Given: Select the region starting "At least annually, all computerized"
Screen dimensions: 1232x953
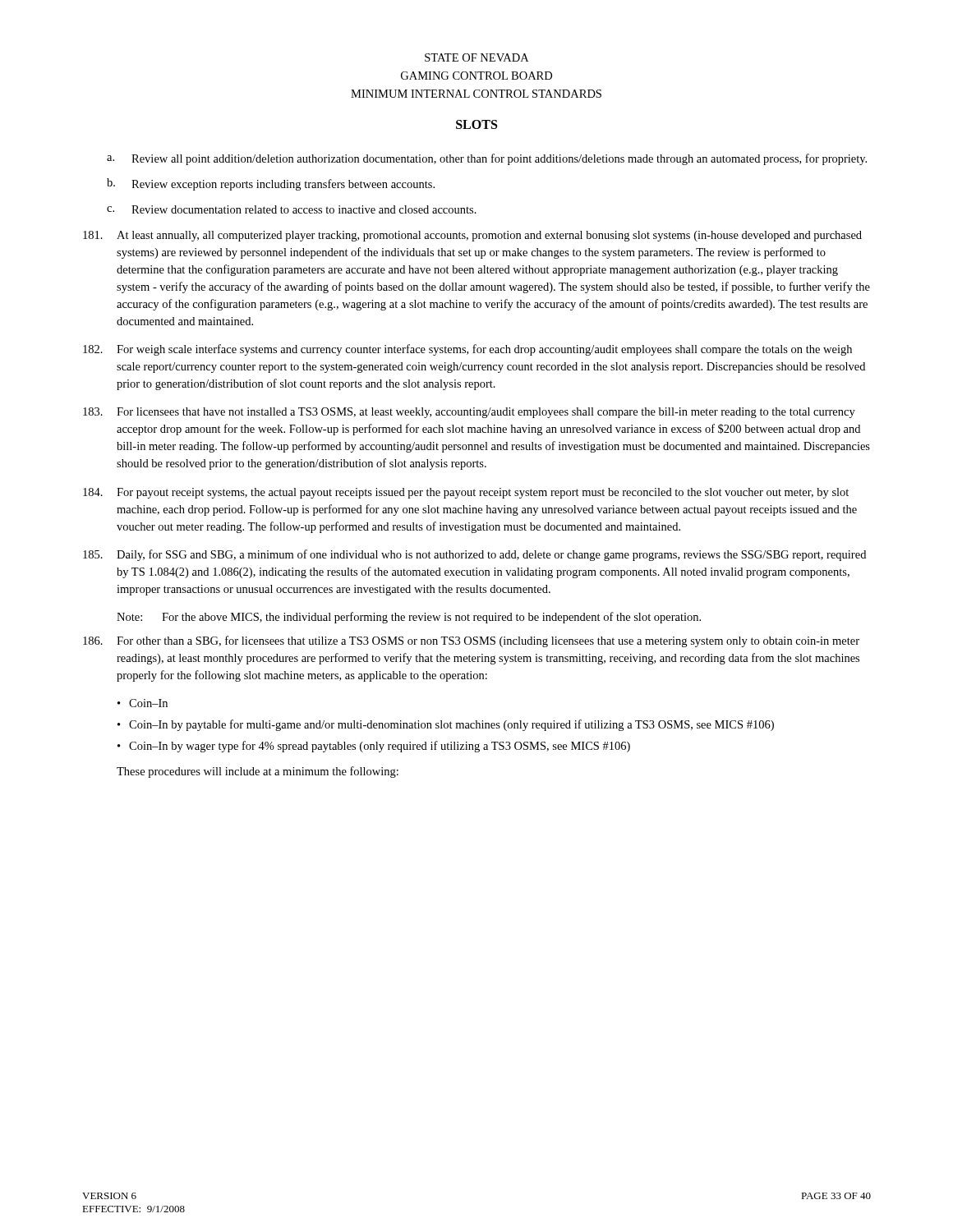Looking at the screenshot, I should (476, 279).
